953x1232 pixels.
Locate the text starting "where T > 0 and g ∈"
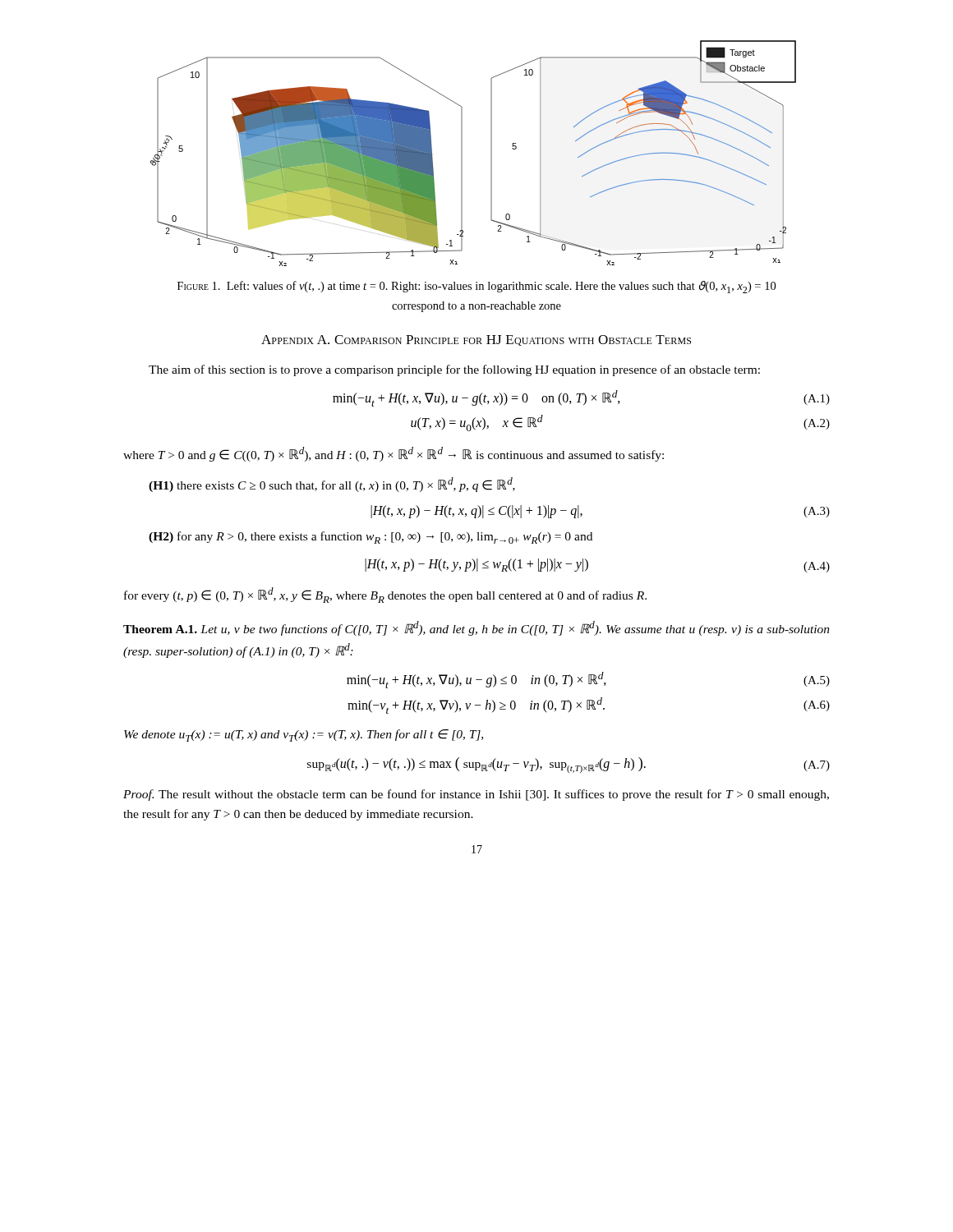(x=394, y=453)
